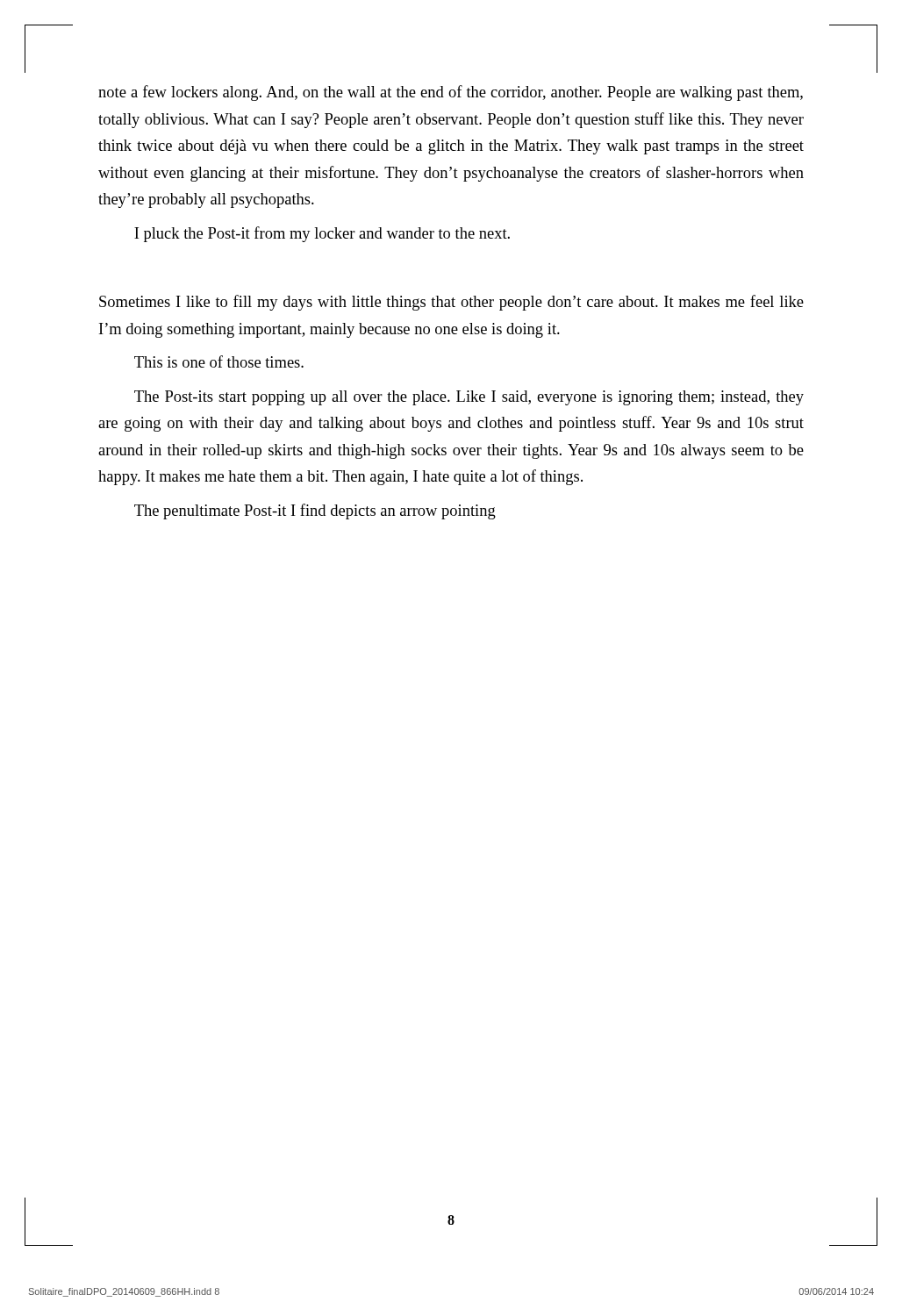
Task: Locate the text starting "Sometimes I like to fill my"
Action: [x=451, y=406]
